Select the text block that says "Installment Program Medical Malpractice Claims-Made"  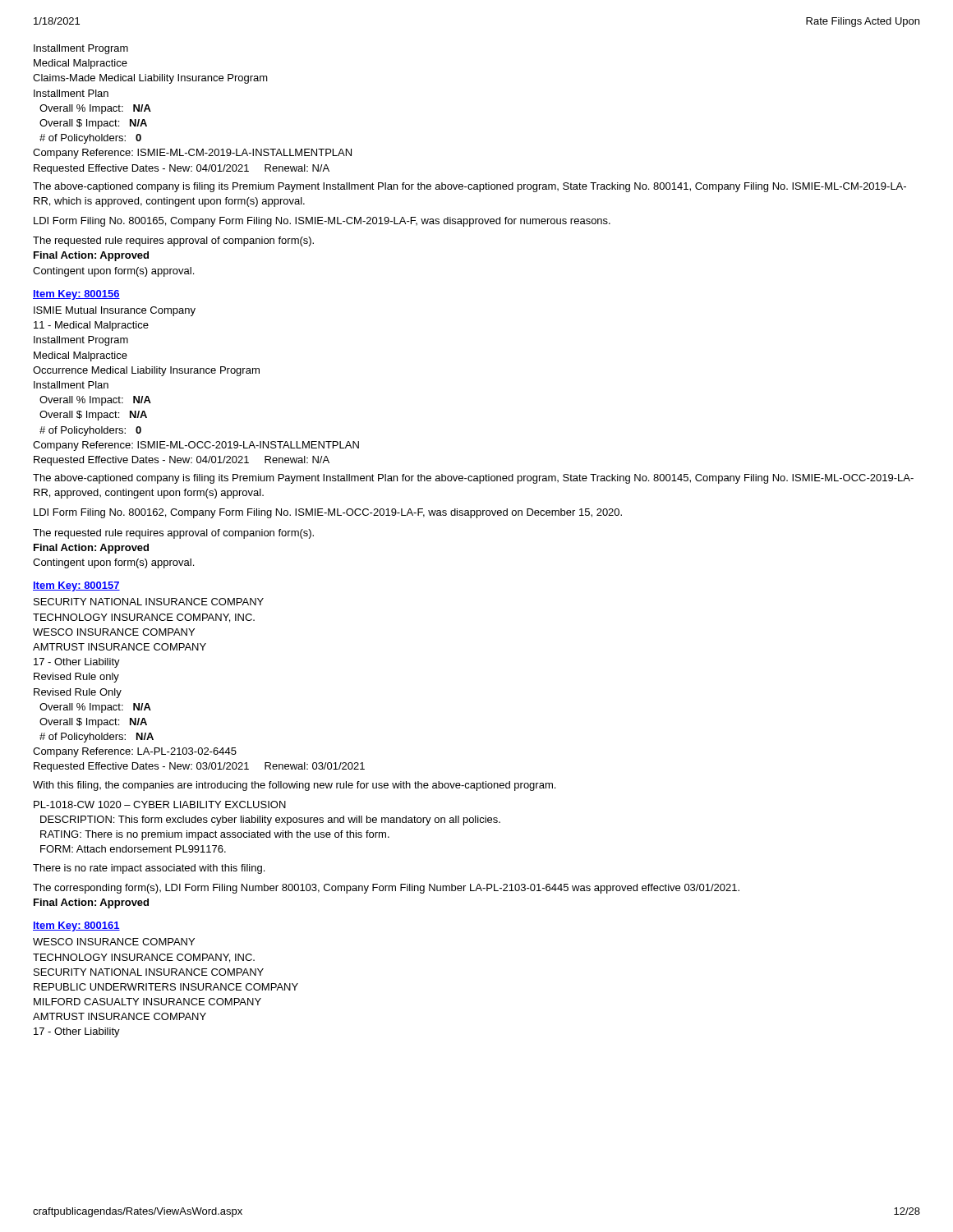(x=81, y=49)
